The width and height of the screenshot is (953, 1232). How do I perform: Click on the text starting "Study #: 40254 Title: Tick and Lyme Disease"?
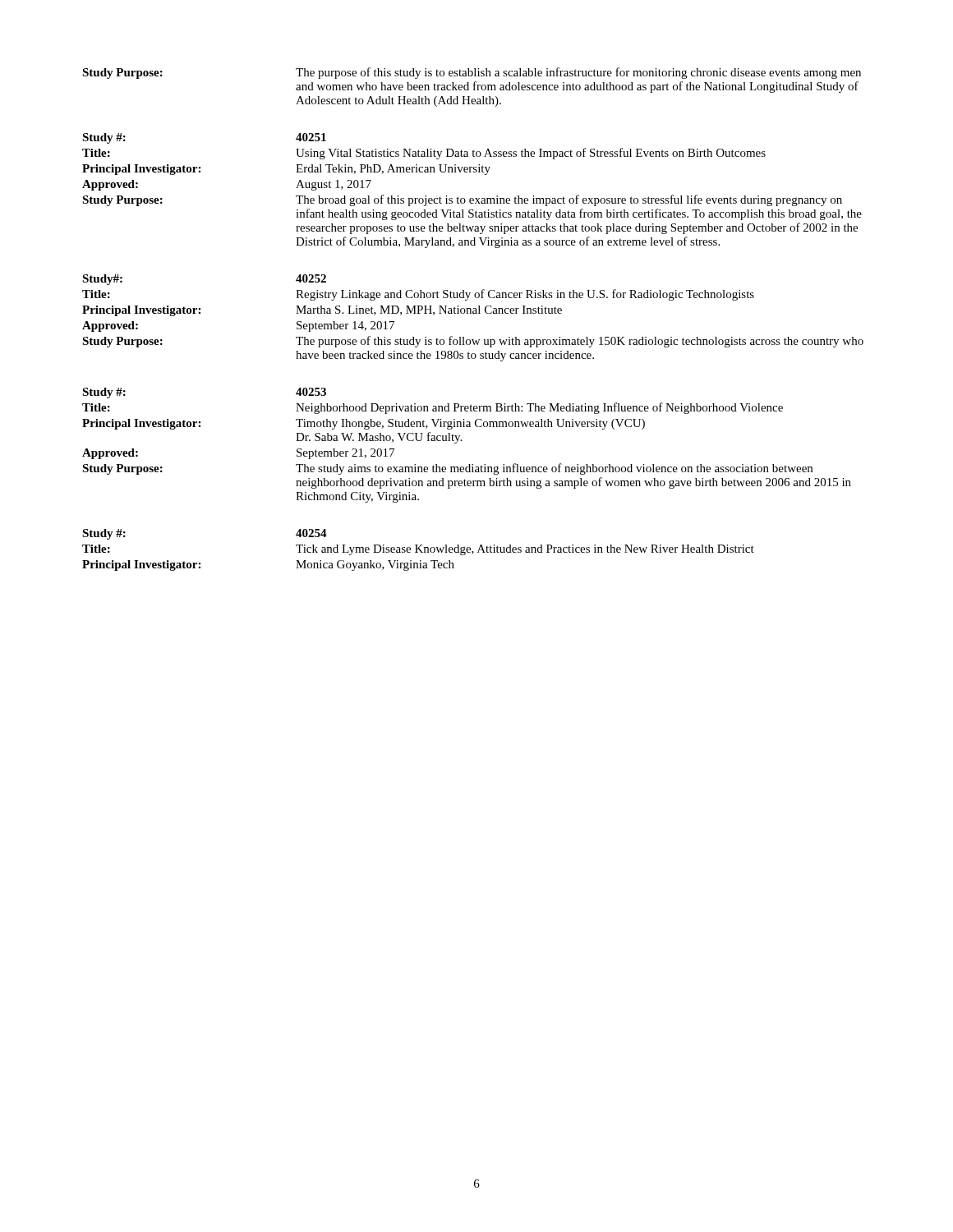click(476, 549)
